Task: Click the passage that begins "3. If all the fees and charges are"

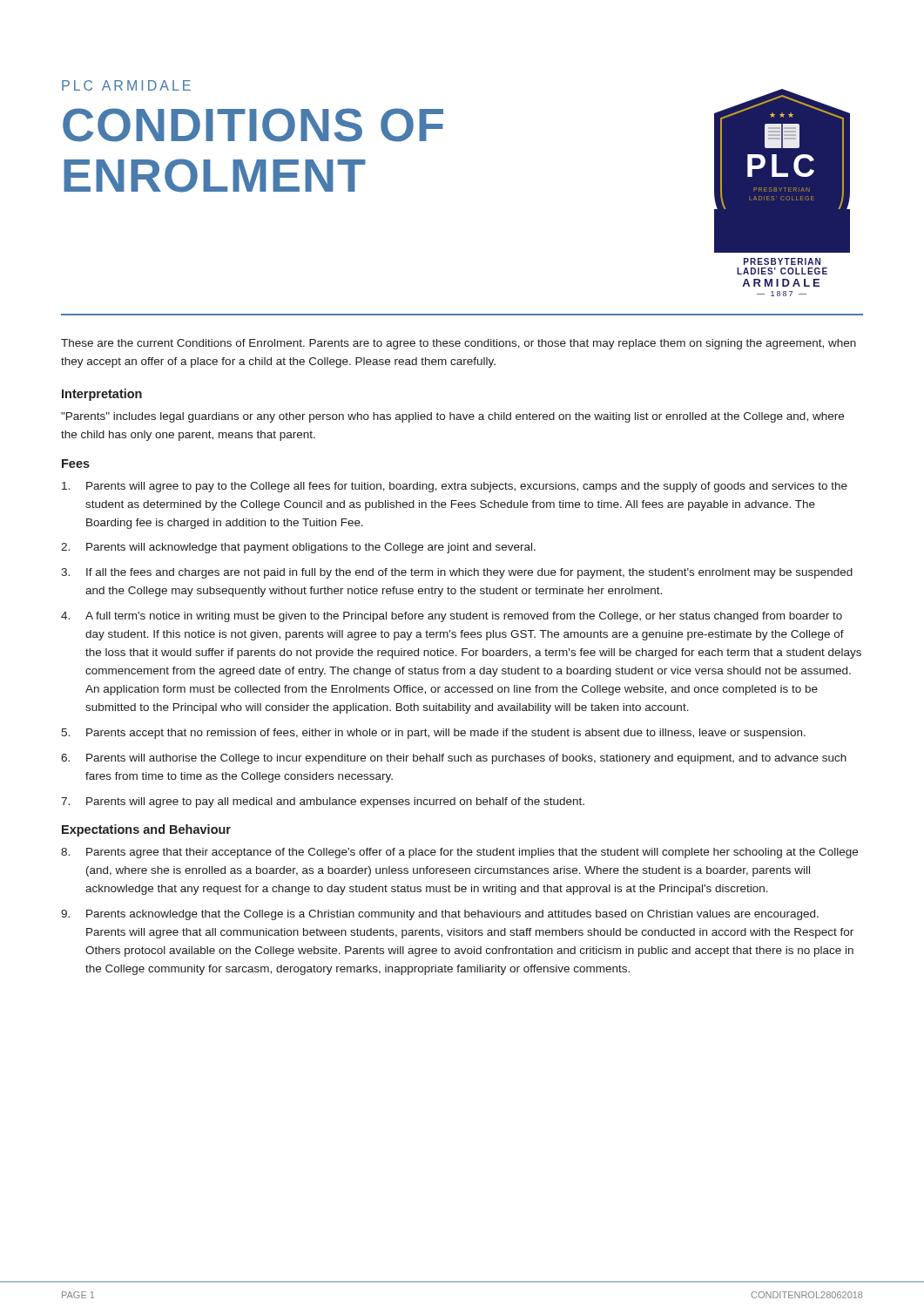Action: point(462,582)
